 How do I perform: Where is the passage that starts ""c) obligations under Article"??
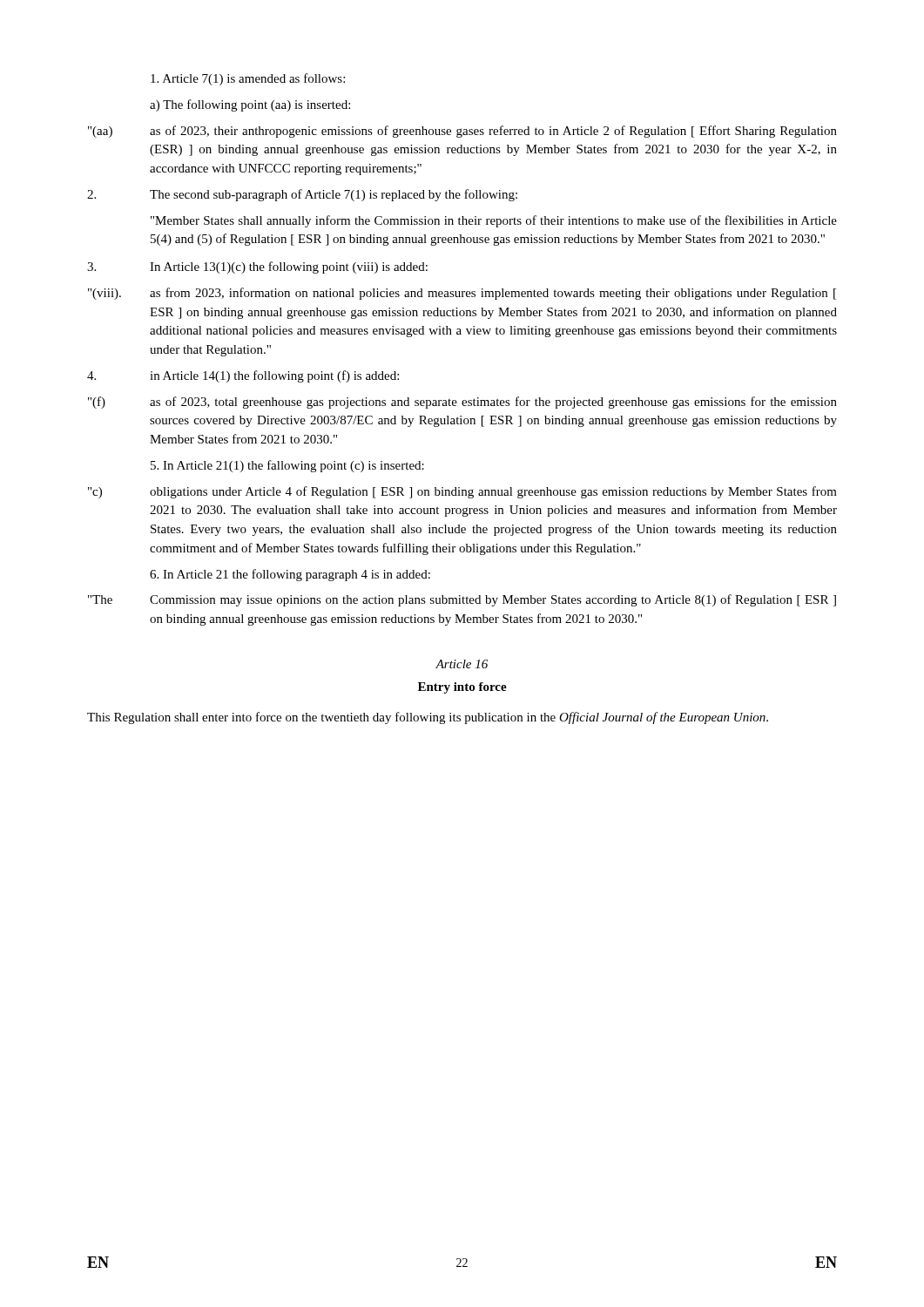(462, 520)
